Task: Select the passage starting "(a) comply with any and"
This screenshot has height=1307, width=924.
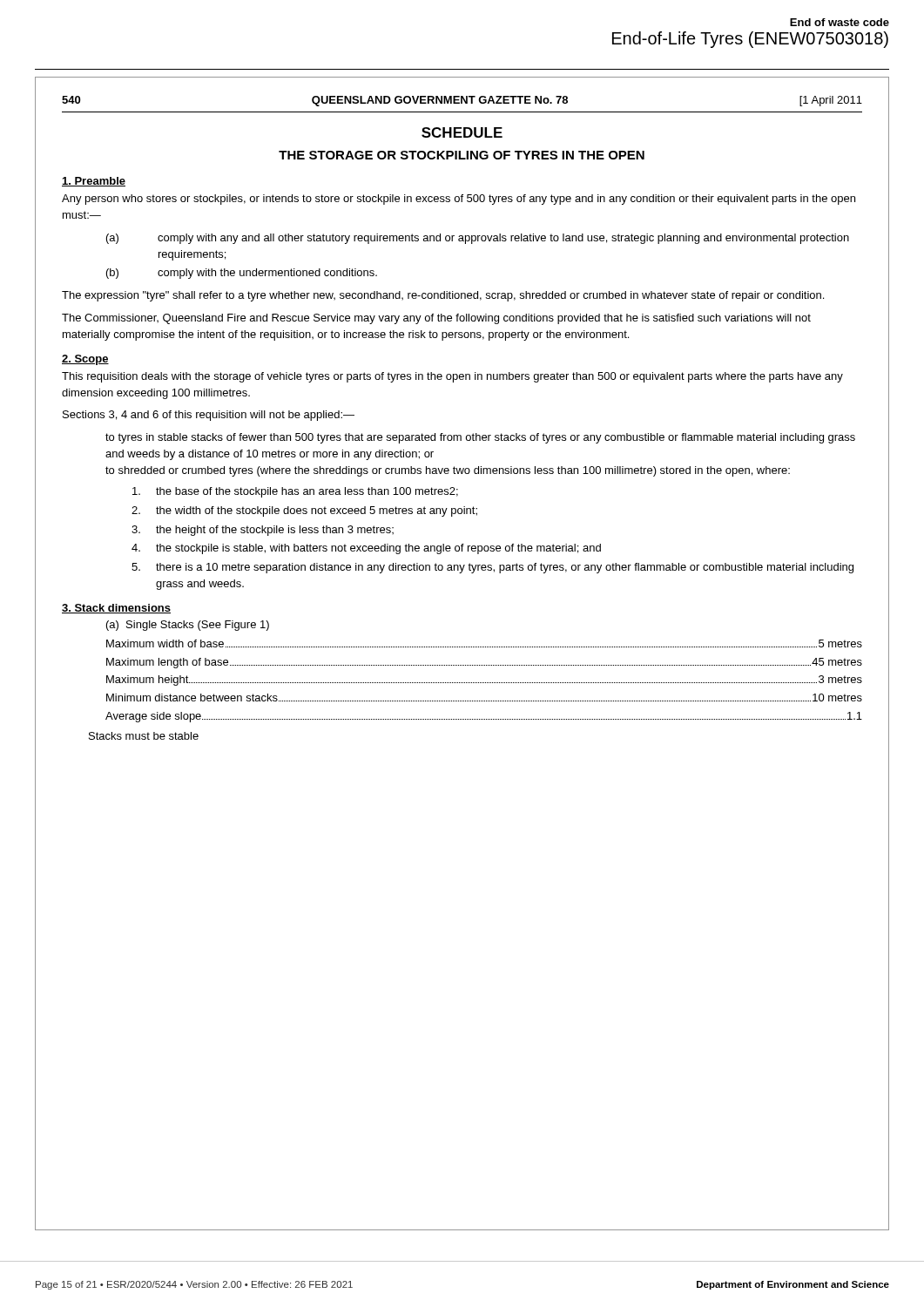Action: [462, 246]
